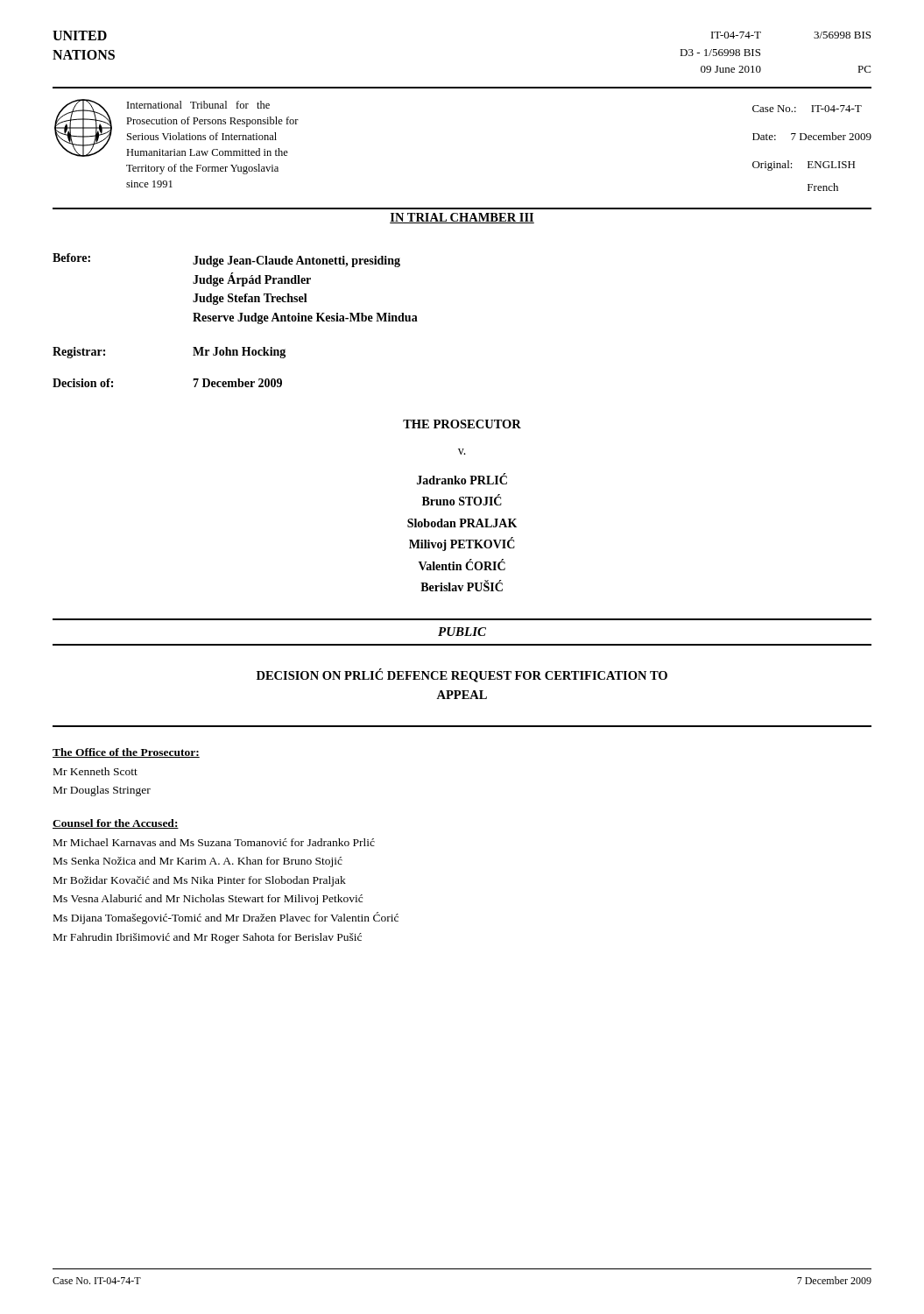The height and width of the screenshot is (1314, 924).
Task: Click the passage that begins "Jadranko PRLIĆ Bruno STOJIĆ Slobodan PRALJAK"
Action: pos(462,534)
